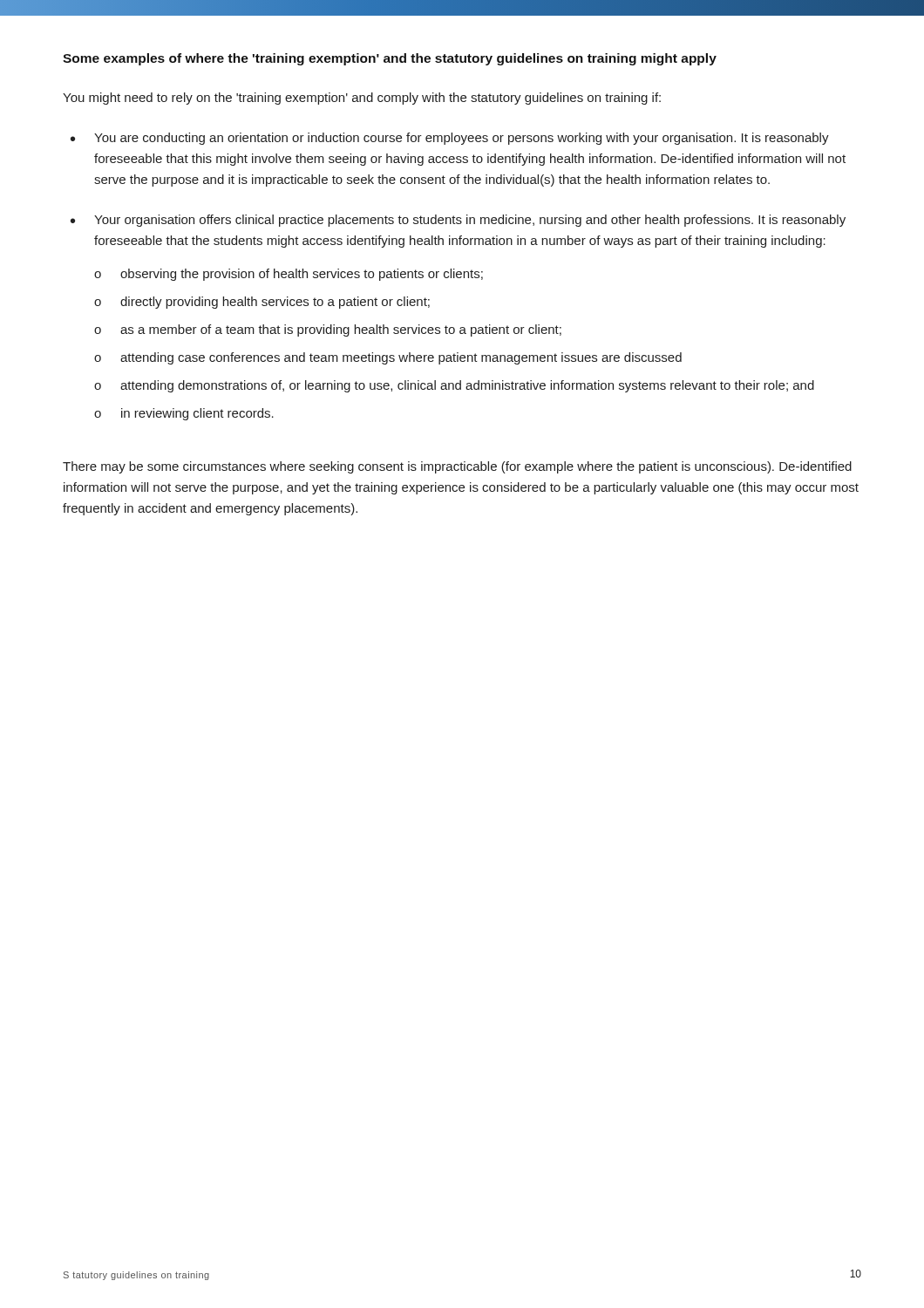Select the passage starting "There may be some"
The image size is (924, 1308).
pos(461,487)
